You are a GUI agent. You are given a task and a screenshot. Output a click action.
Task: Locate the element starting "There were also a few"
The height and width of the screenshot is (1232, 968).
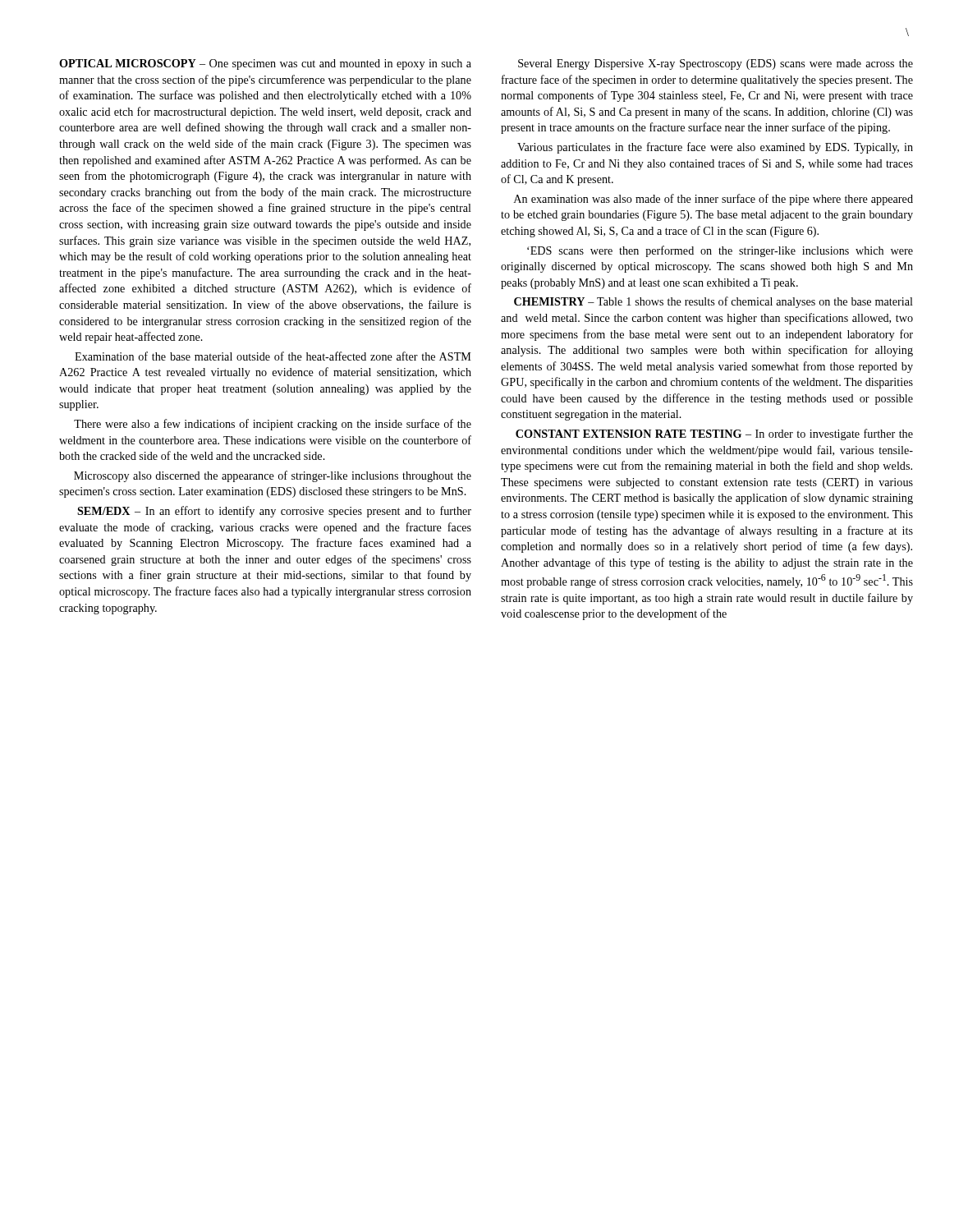pyautogui.click(x=265, y=441)
